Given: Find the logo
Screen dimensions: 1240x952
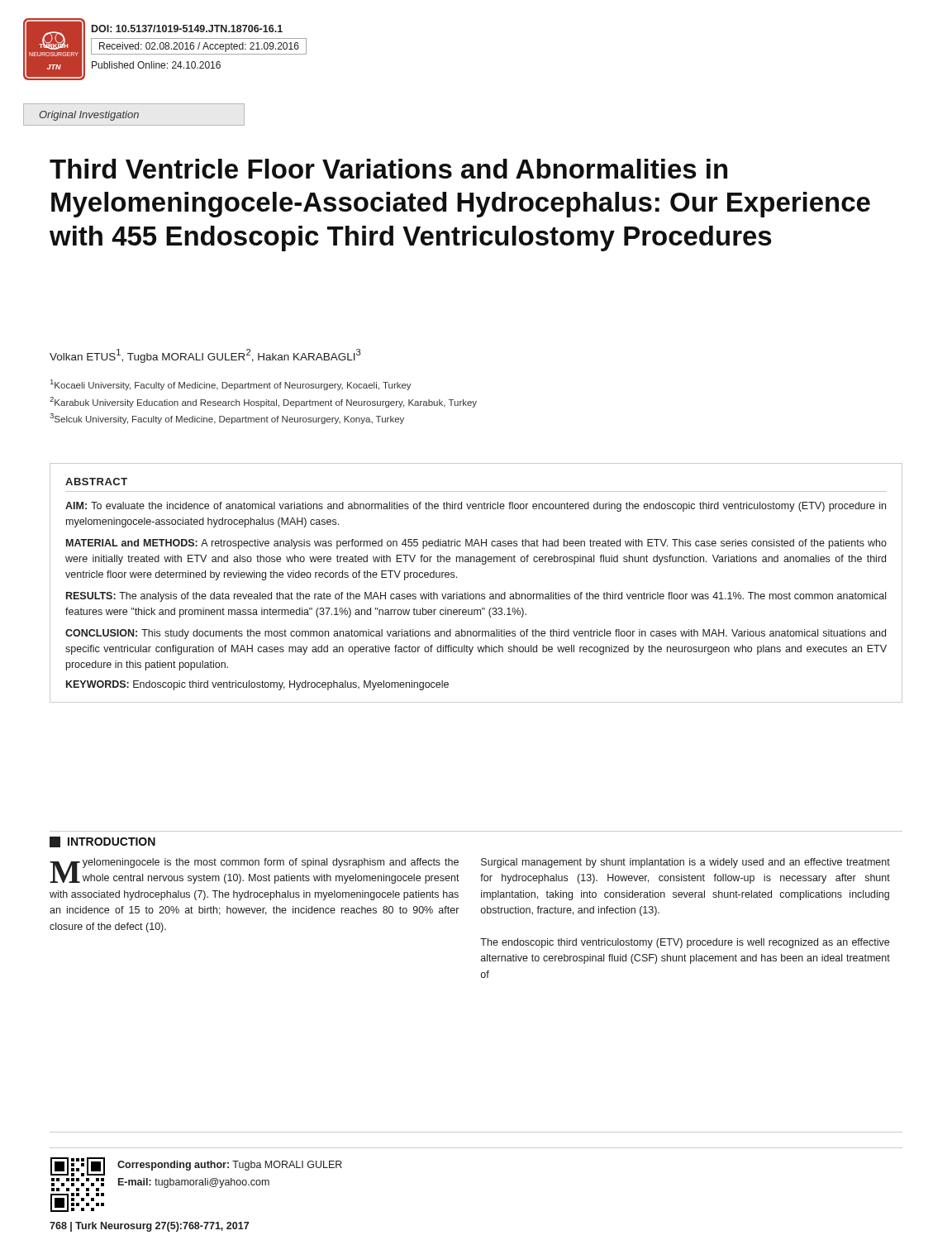Looking at the screenshot, I should coord(54,49).
